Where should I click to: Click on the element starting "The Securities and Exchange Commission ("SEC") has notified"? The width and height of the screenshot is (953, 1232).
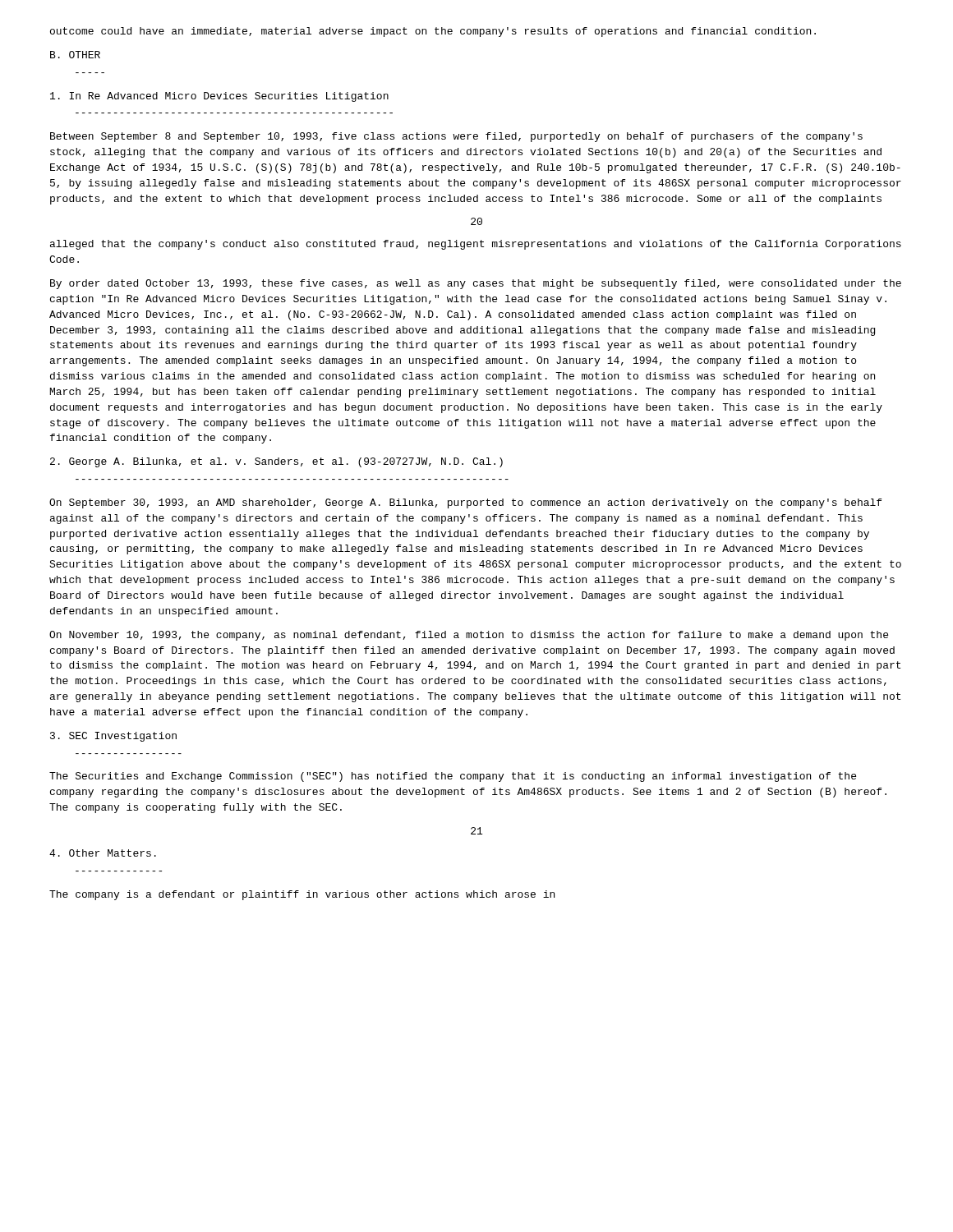[469, 792]
